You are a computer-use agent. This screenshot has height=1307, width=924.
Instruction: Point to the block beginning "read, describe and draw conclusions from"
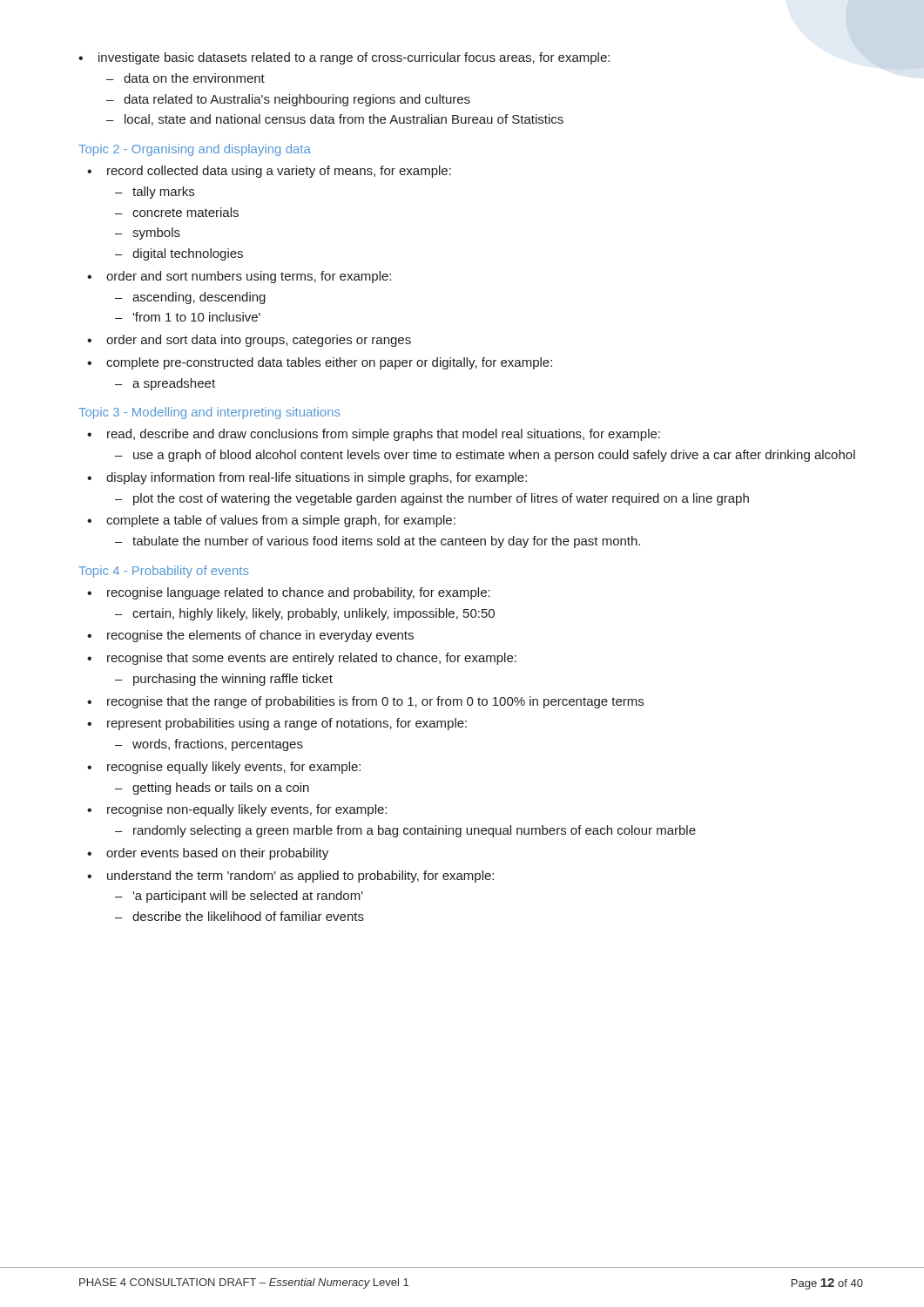485,445
